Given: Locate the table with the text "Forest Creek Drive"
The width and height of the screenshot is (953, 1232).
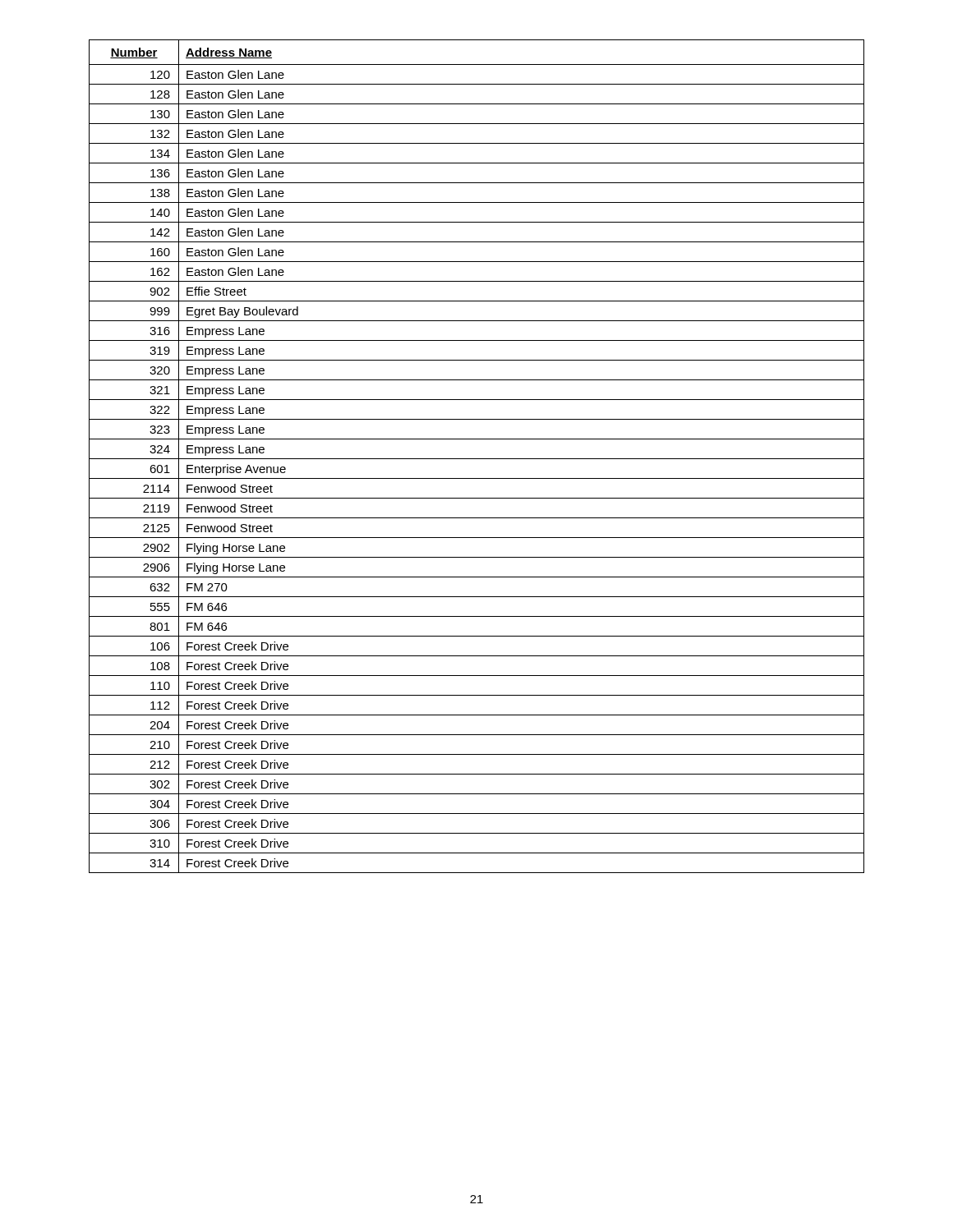Looking at the screenshot, I should tap(476, 456).
